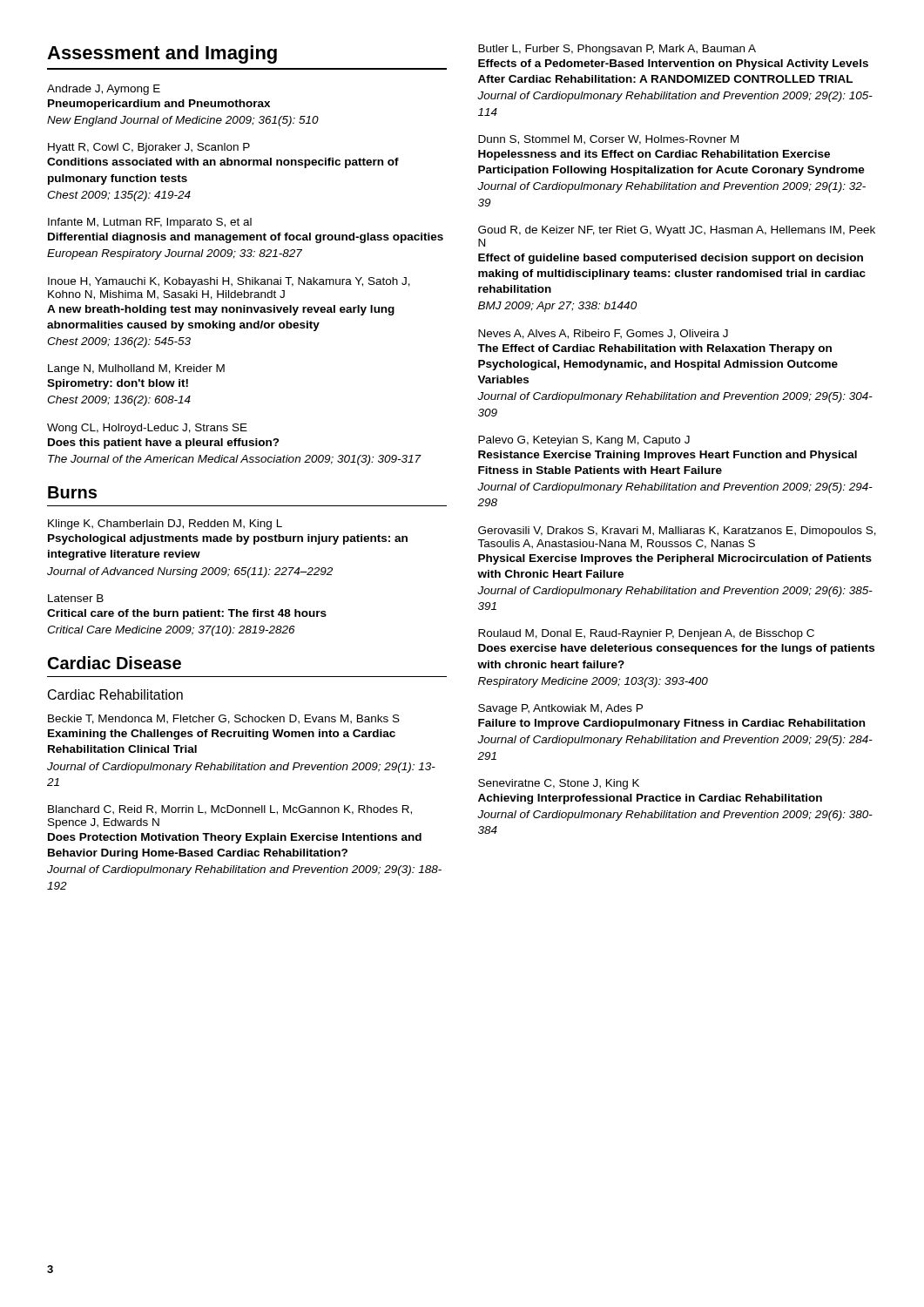Point to the text starting "Infante M, Lutman RF, Imparato"
This screenshot has height=1307, width=924.
pyautogui.click(x=247, y=239)
